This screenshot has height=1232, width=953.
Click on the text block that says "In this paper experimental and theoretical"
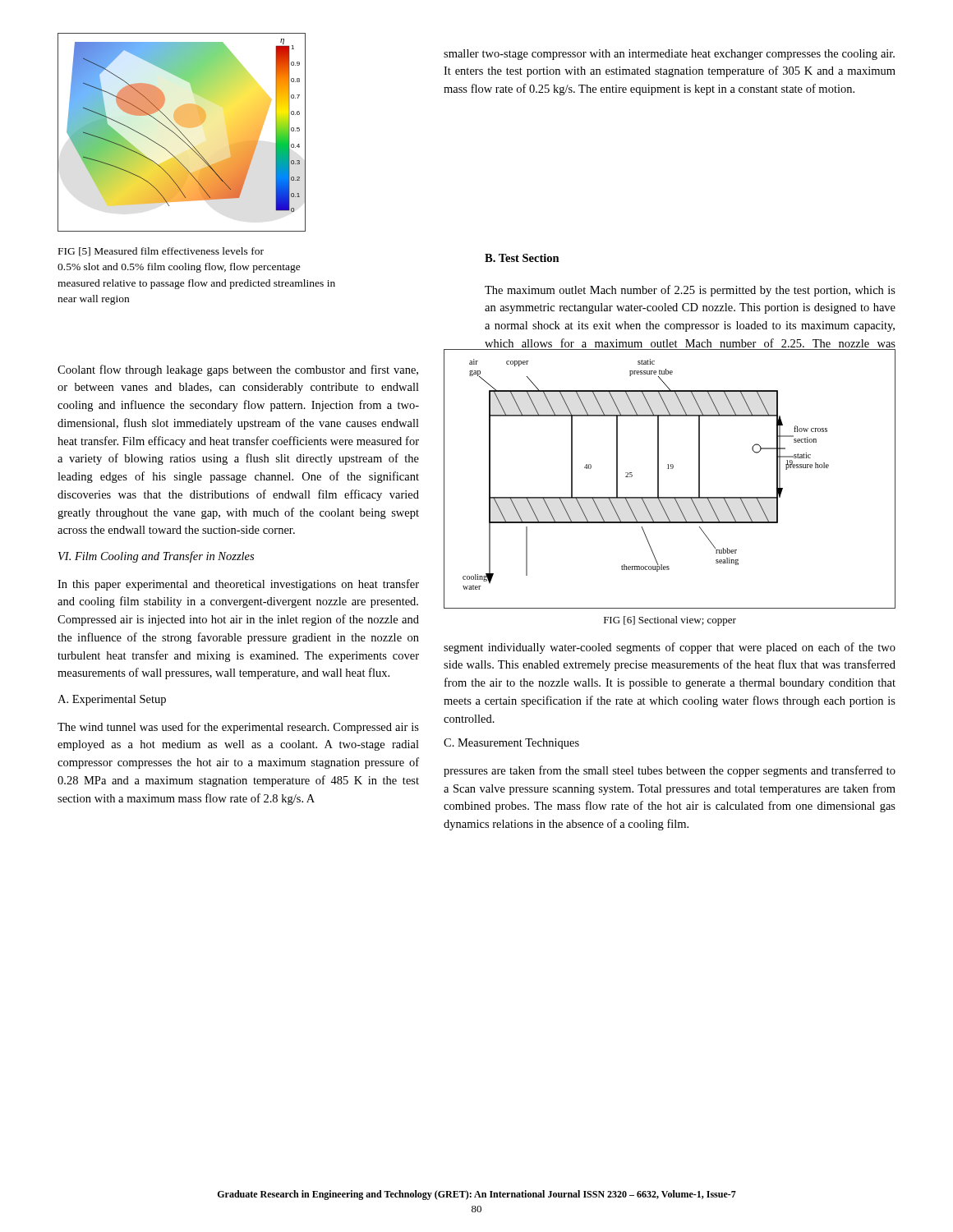click(238, 629)
